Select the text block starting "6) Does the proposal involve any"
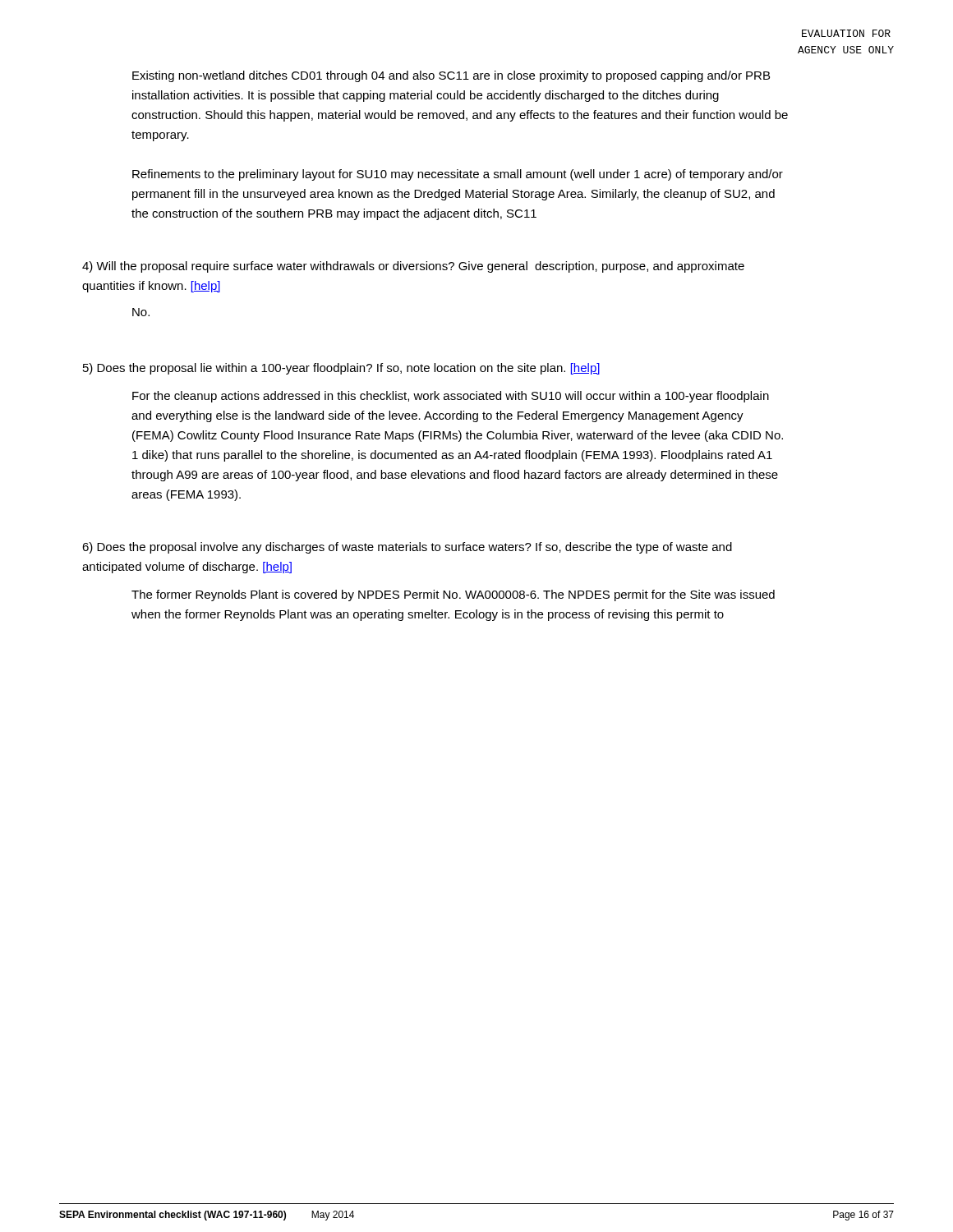 tap(407, 556)
